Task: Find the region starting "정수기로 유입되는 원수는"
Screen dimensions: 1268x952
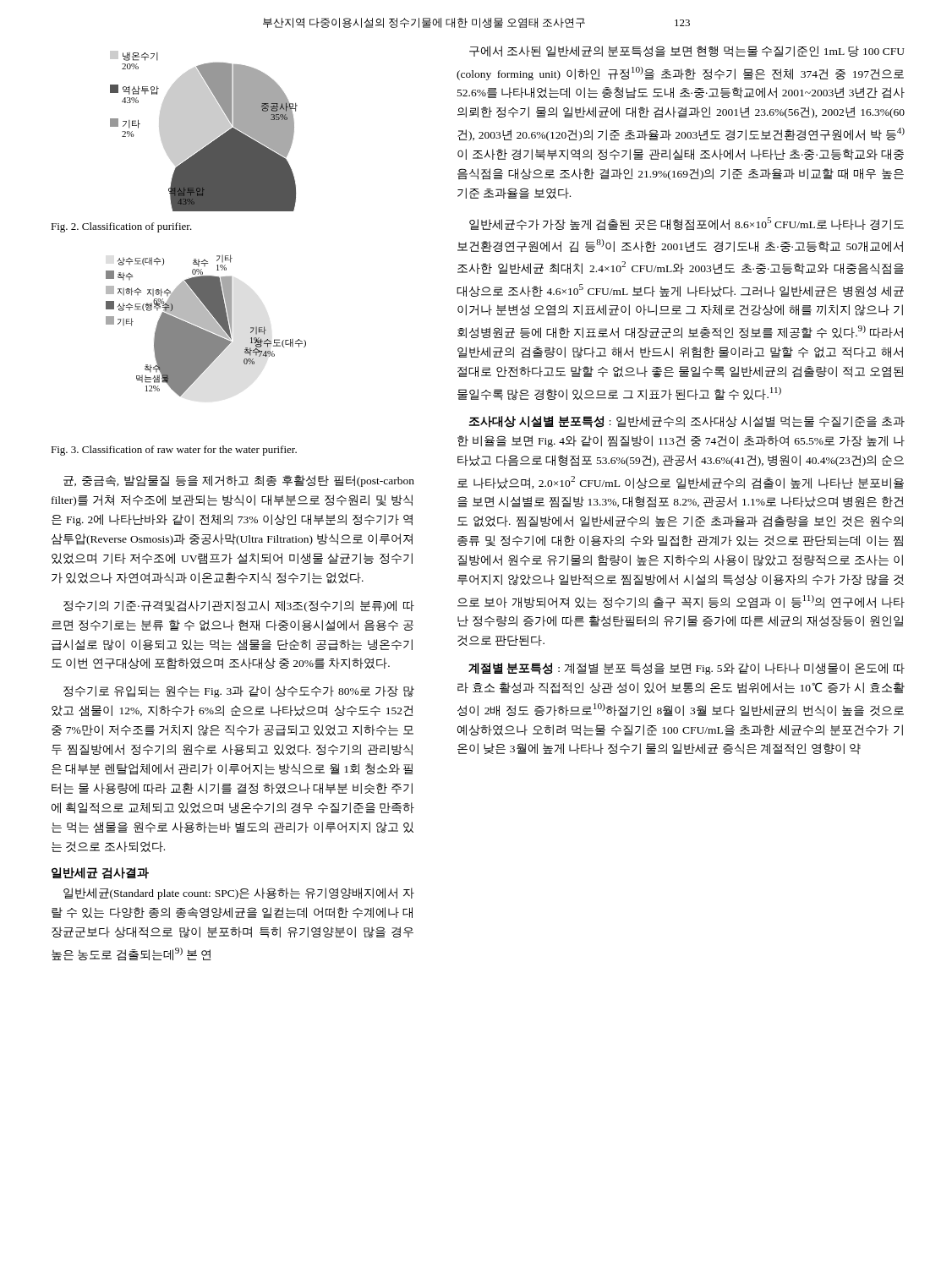Action: click(233, 769)
